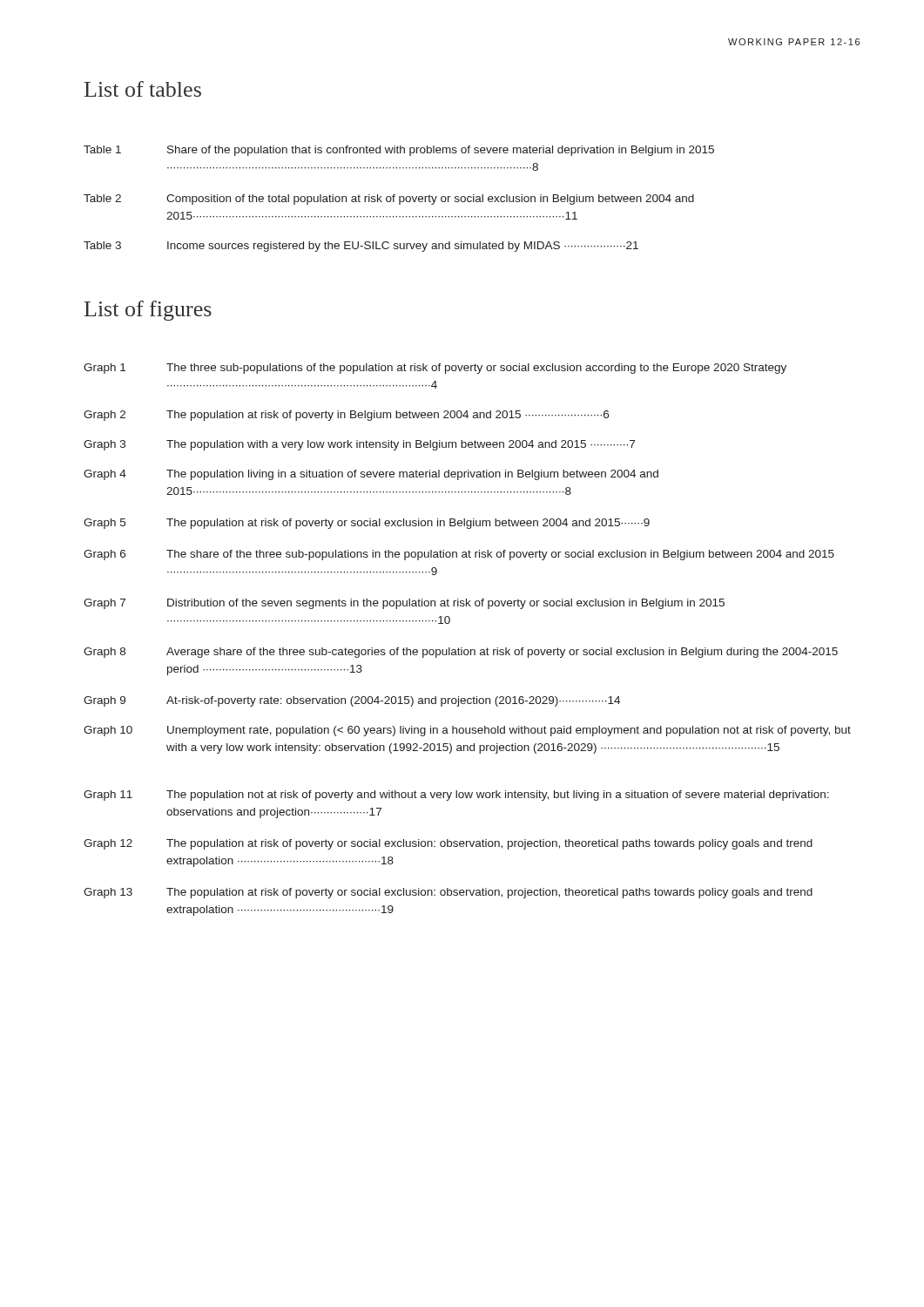Point to the element starting "List of figures"
The height and width of the screenshot is (1307, 924).
(x=148, y=309)
